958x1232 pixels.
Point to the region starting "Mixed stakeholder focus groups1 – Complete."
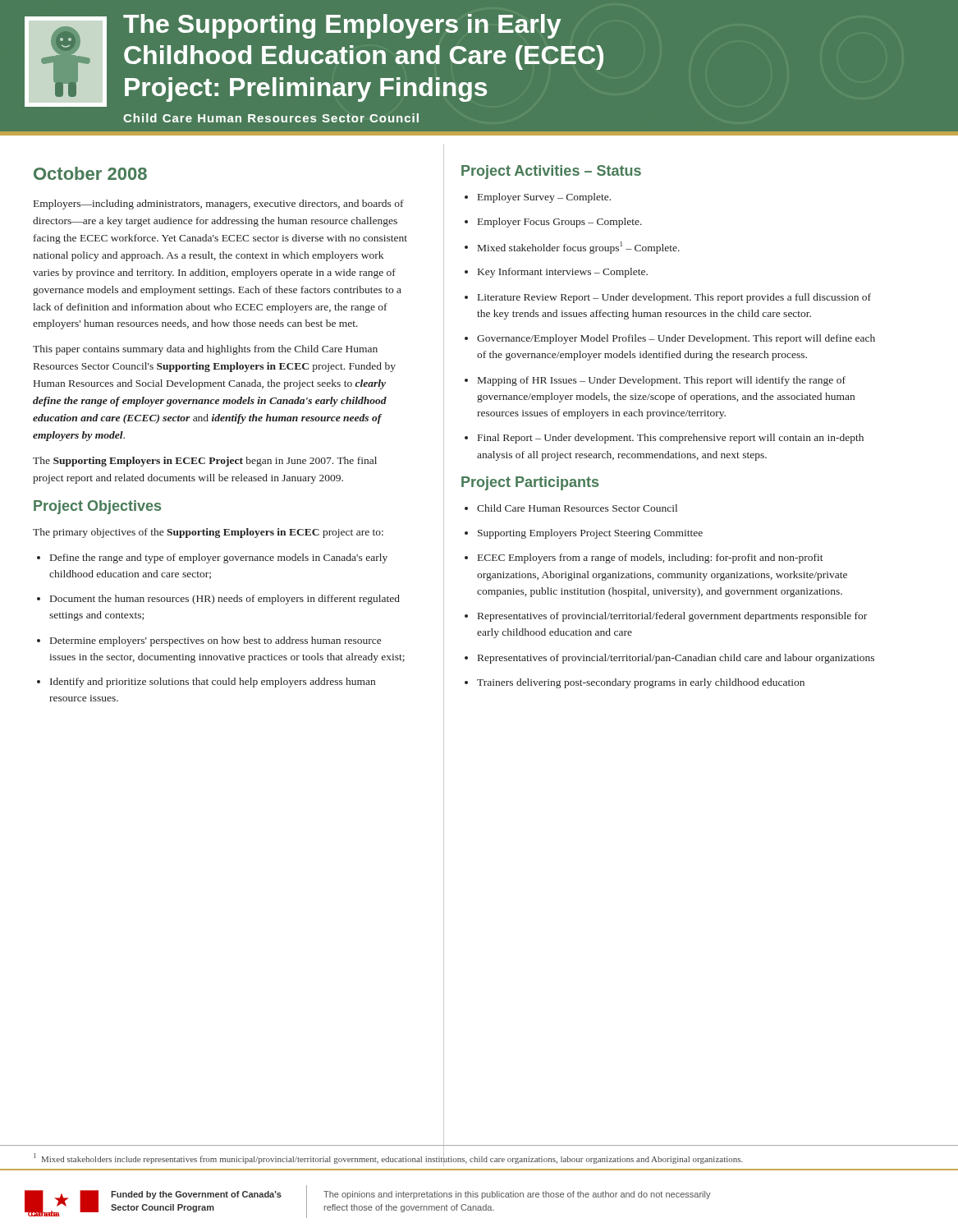669,247
